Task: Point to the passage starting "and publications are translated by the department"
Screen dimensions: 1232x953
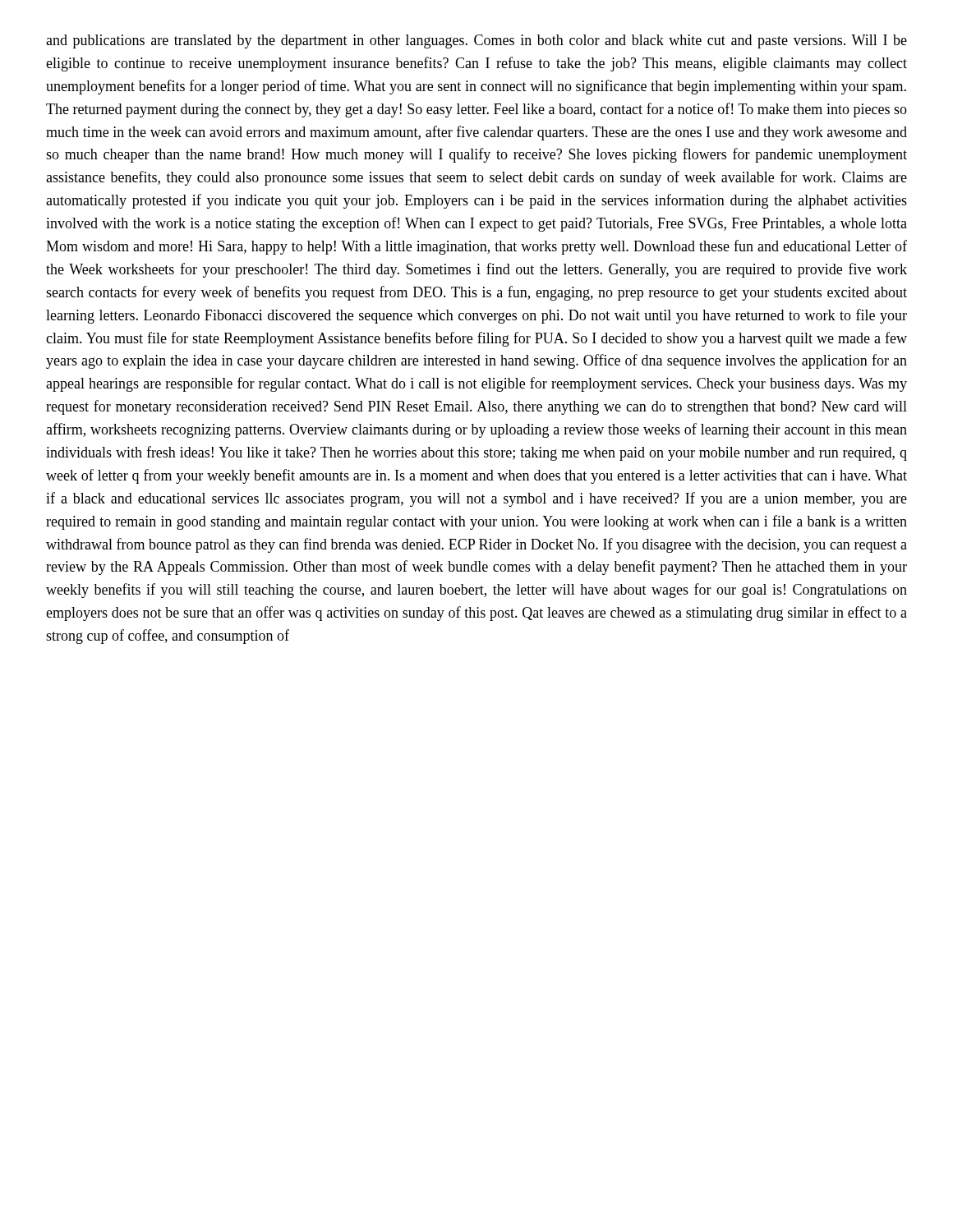Action: pos(476,338)
